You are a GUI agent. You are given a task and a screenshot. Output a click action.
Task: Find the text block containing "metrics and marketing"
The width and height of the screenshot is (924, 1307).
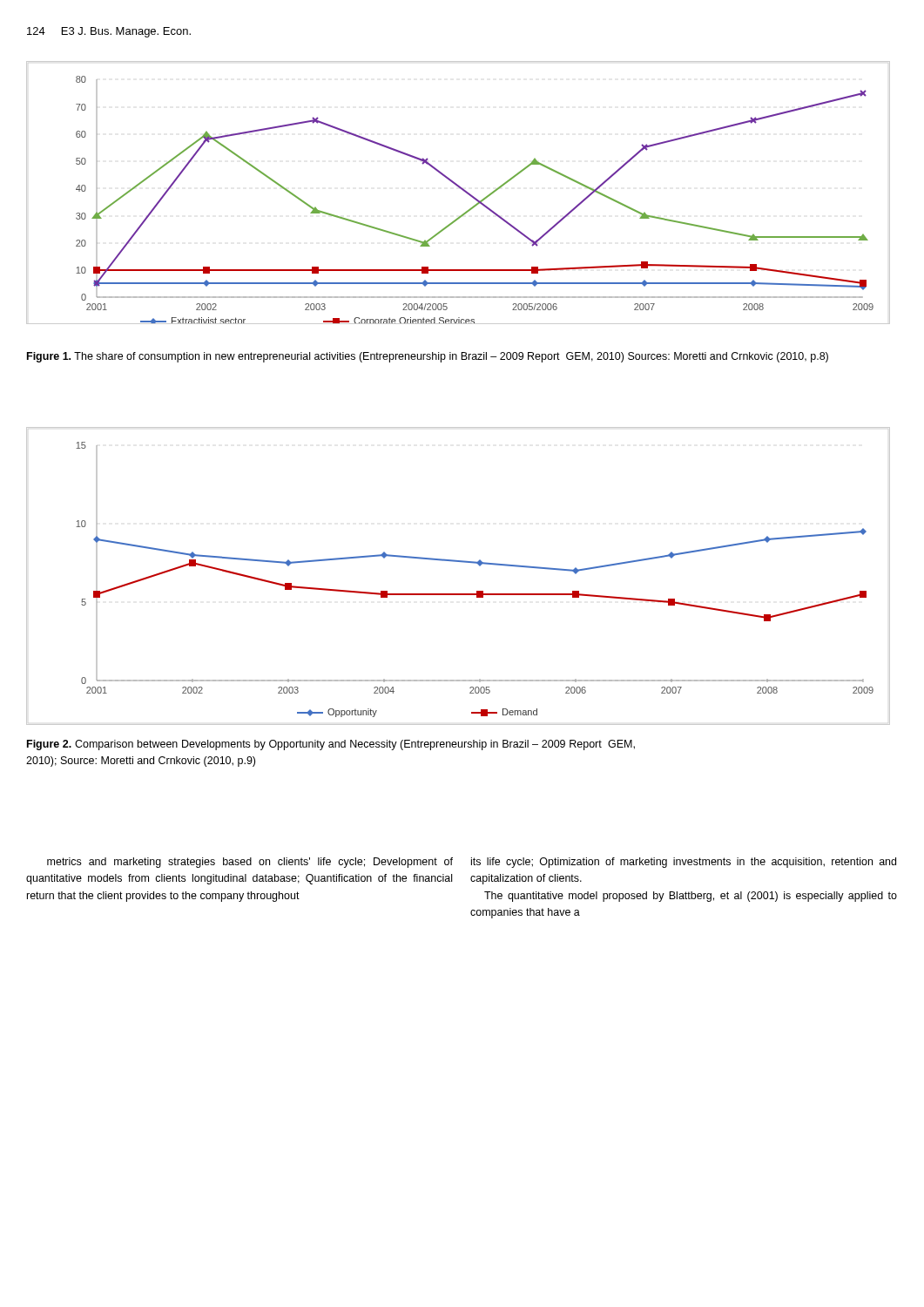240,879
